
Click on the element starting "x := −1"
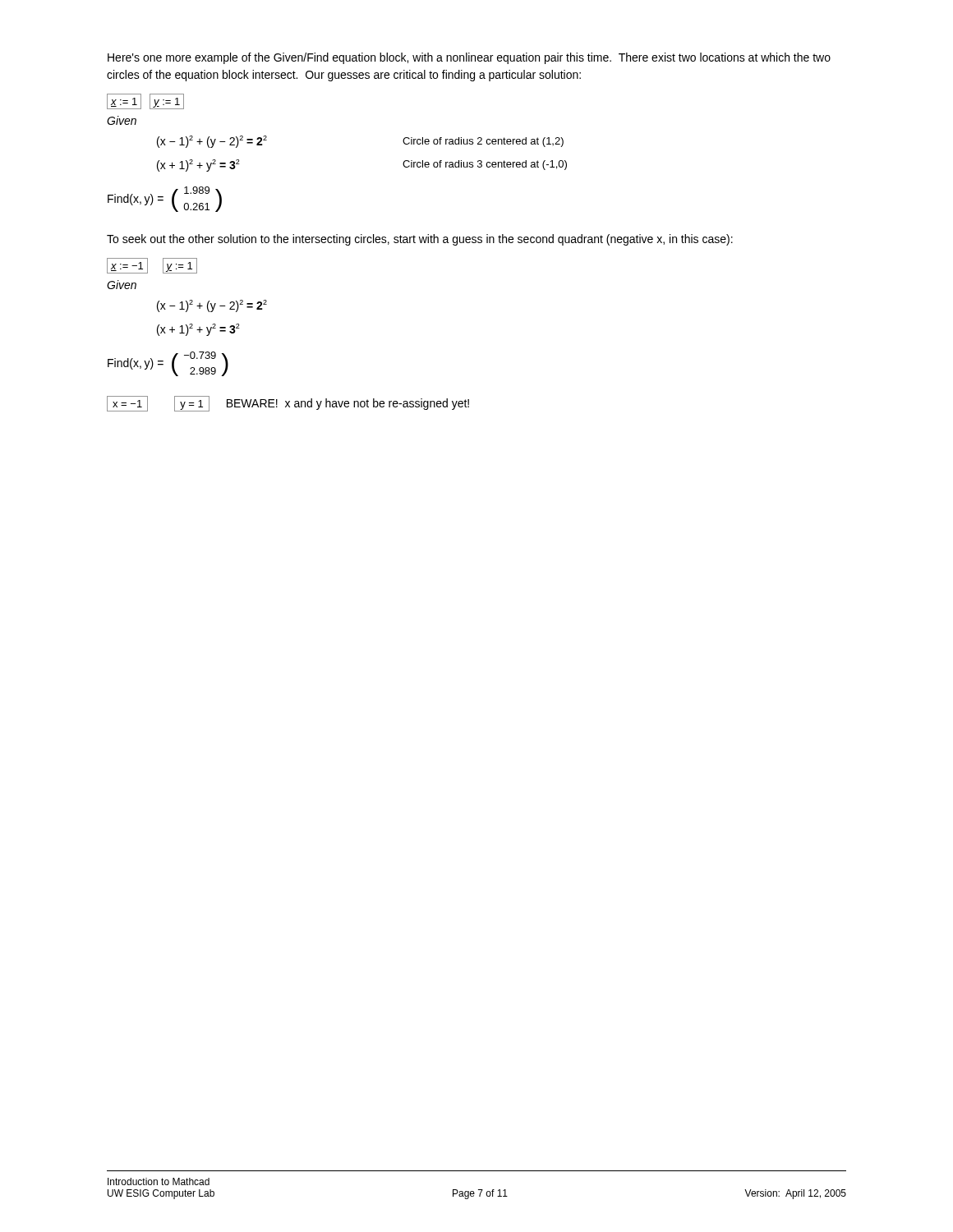(x=152, y=266)
